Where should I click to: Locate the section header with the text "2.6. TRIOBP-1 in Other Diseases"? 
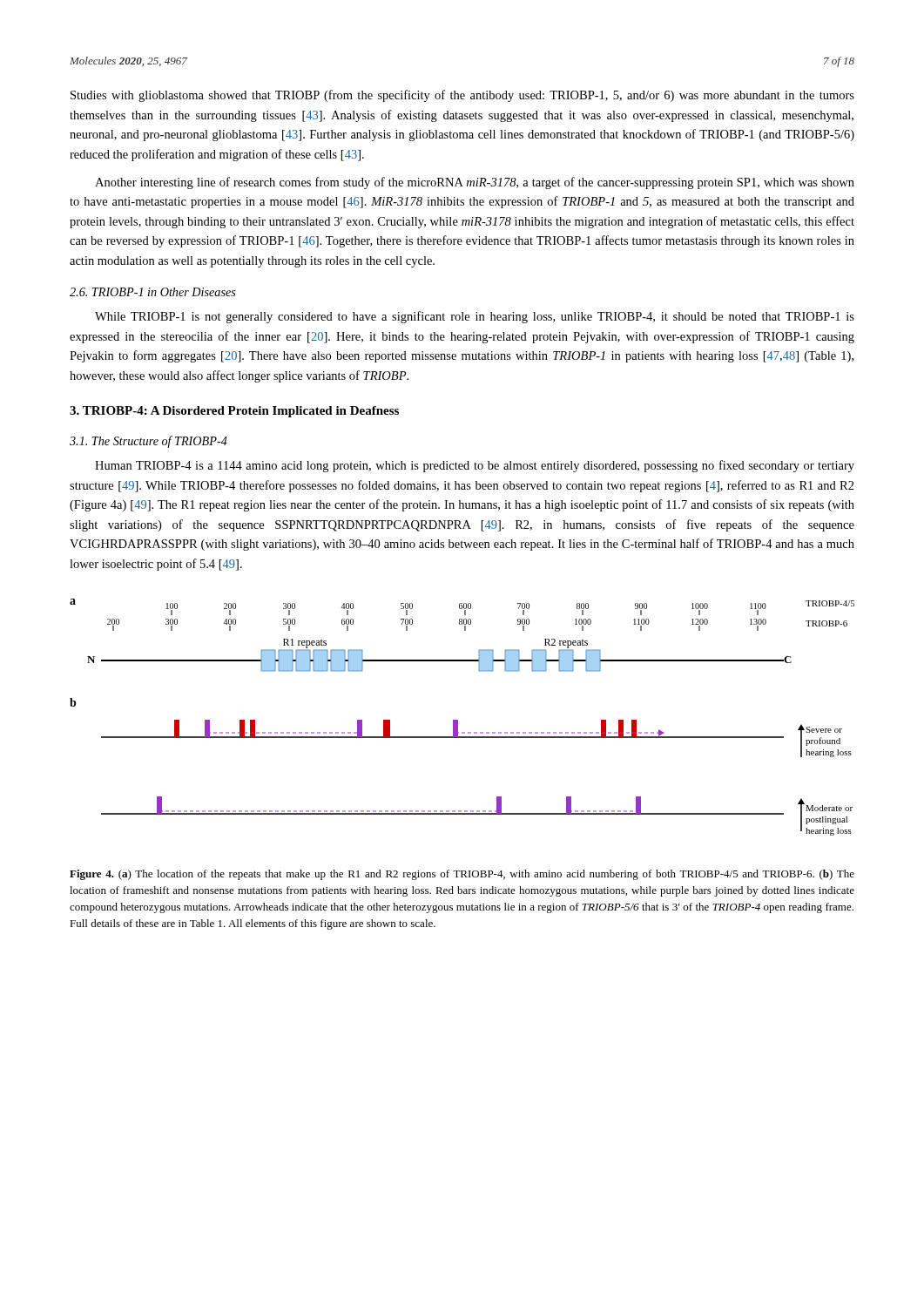[153, 292]
